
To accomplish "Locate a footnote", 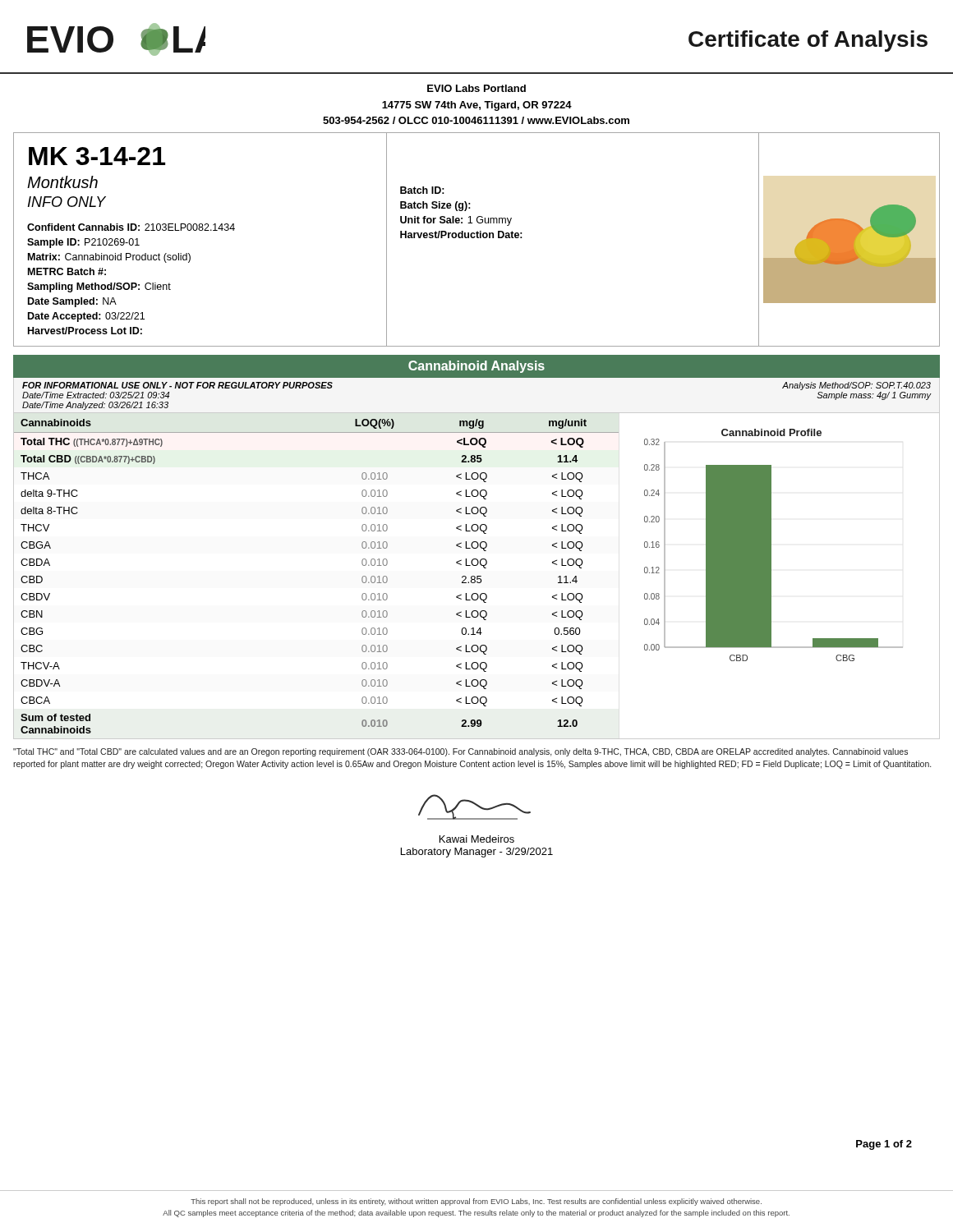I will [x=472, y=758].
